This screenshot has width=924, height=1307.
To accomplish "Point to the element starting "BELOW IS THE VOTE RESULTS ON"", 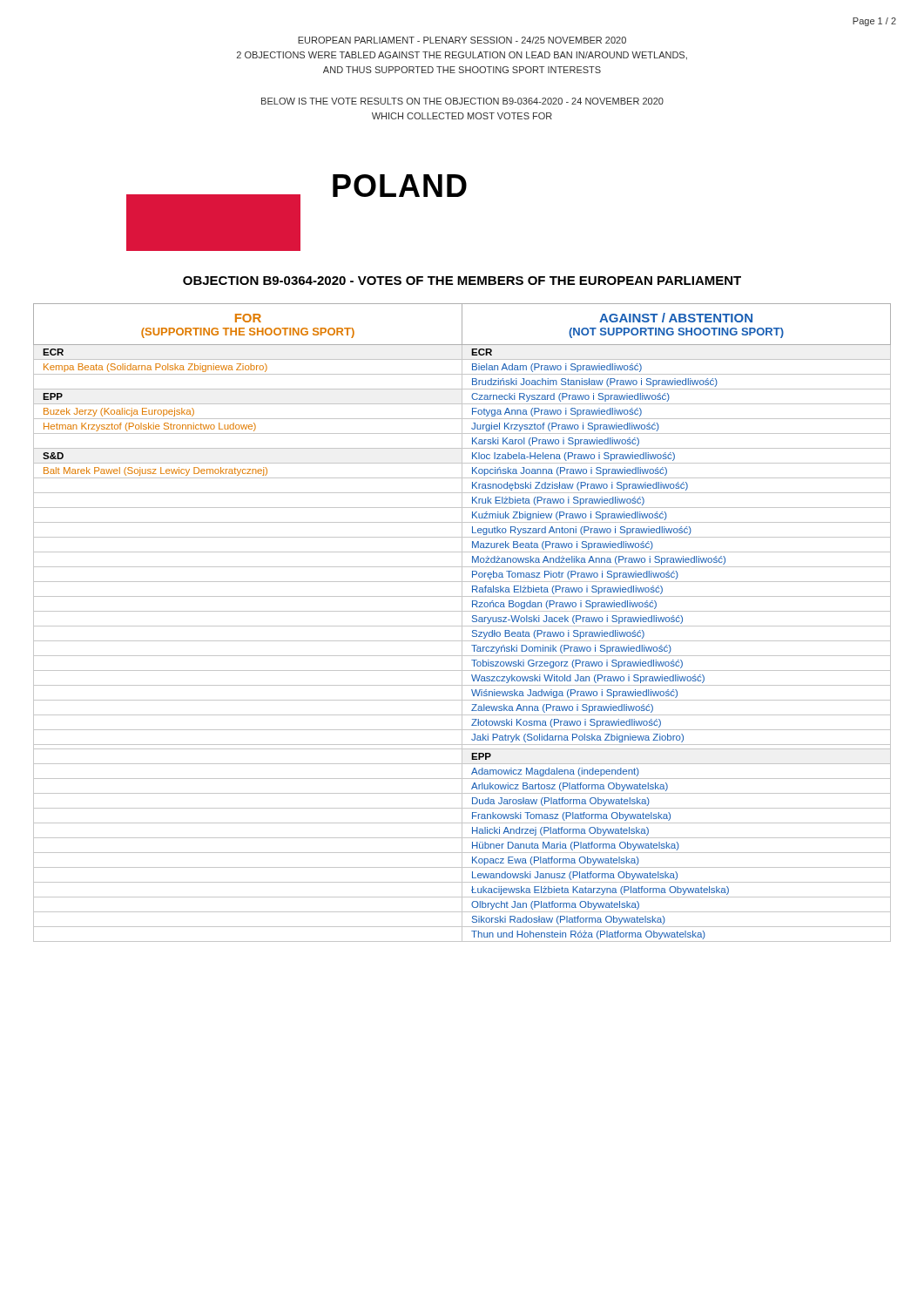I will (x=462, y=108).
